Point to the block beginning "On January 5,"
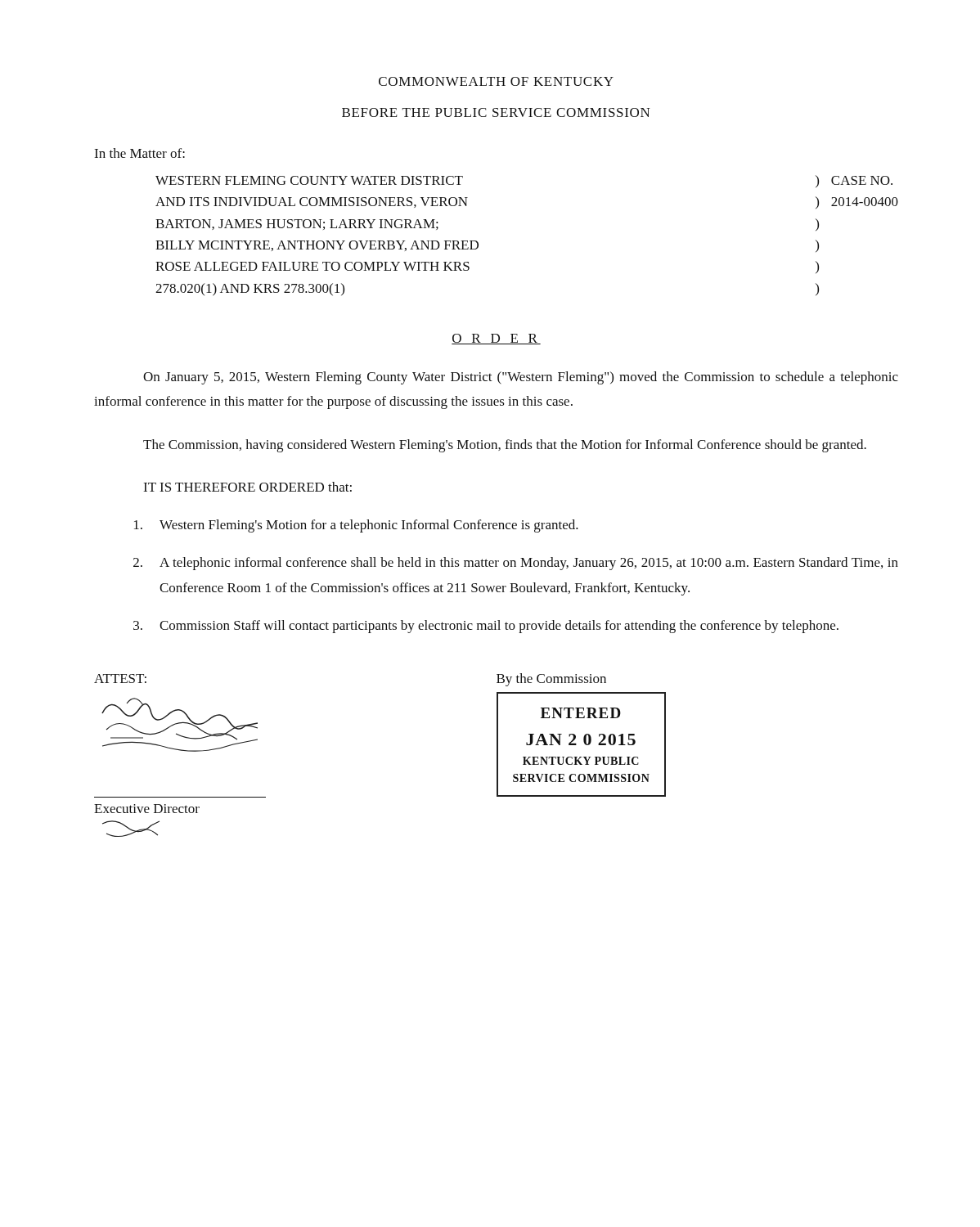The image size is (980, 1227). [x=496, y=389]
